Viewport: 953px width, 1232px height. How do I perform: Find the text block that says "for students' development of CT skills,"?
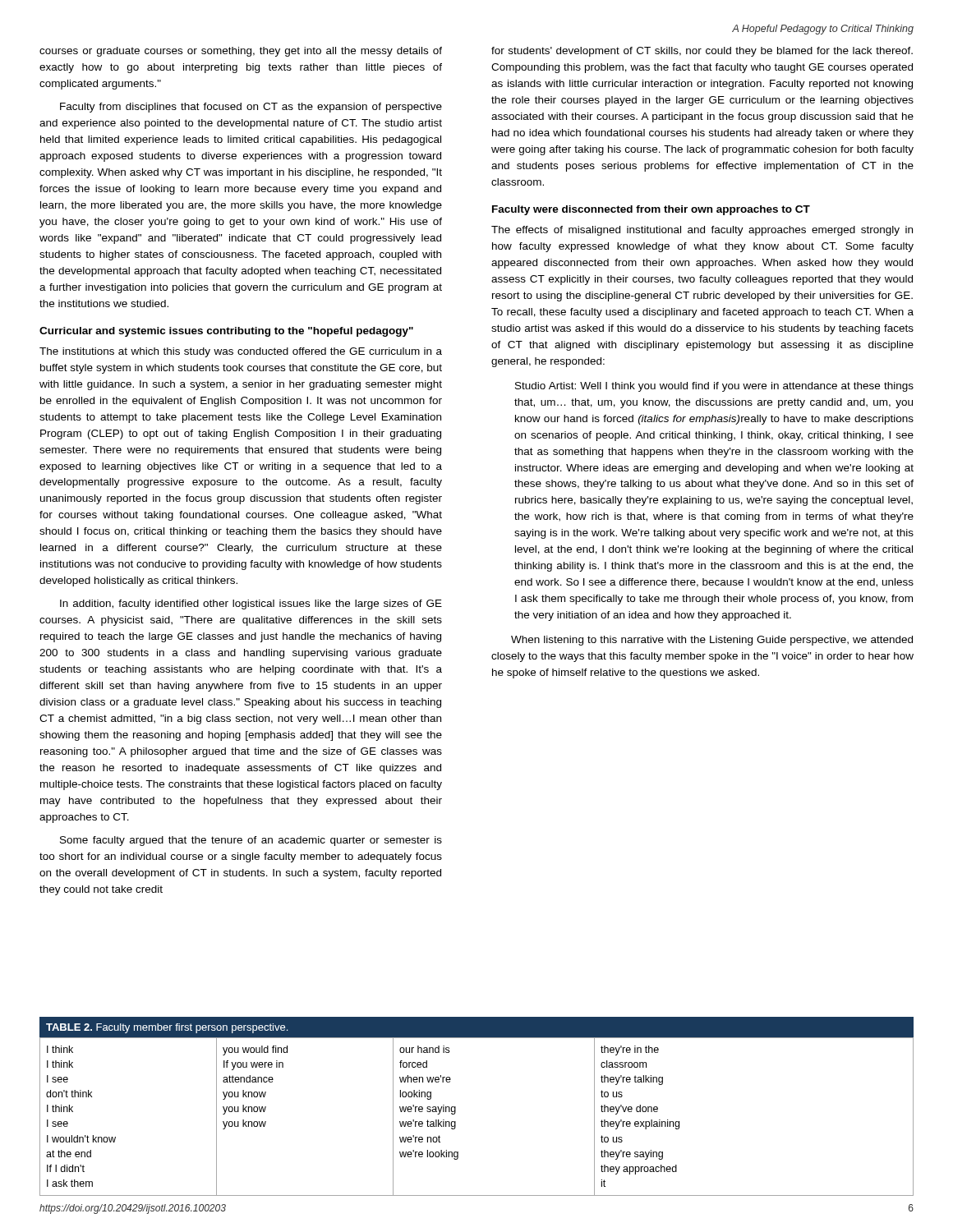click(x=702, y=116)
